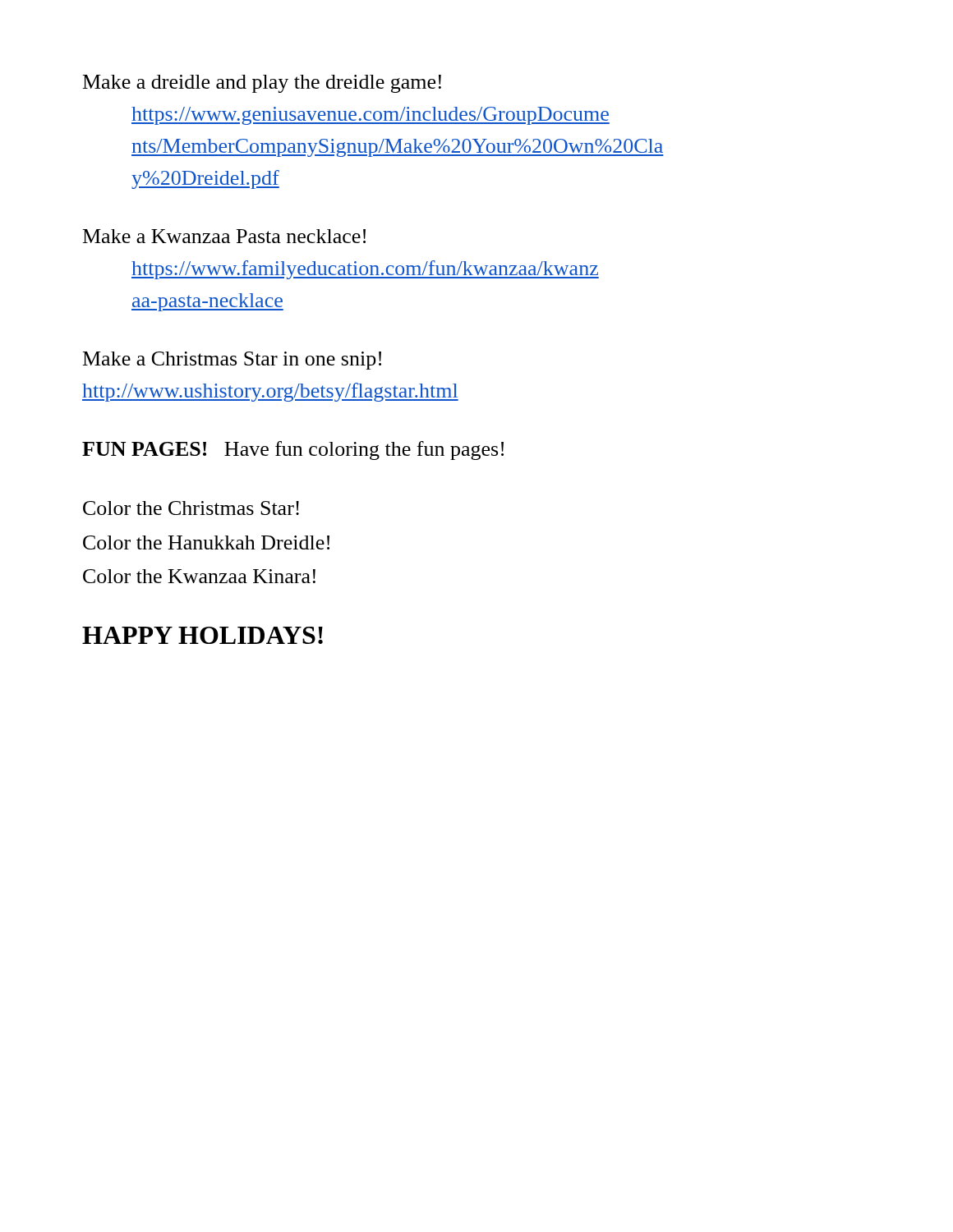953x1232 pixels.
Task: Click on the text block with the text "FUN PAGES! Have fun"
Action: [294, 449]
